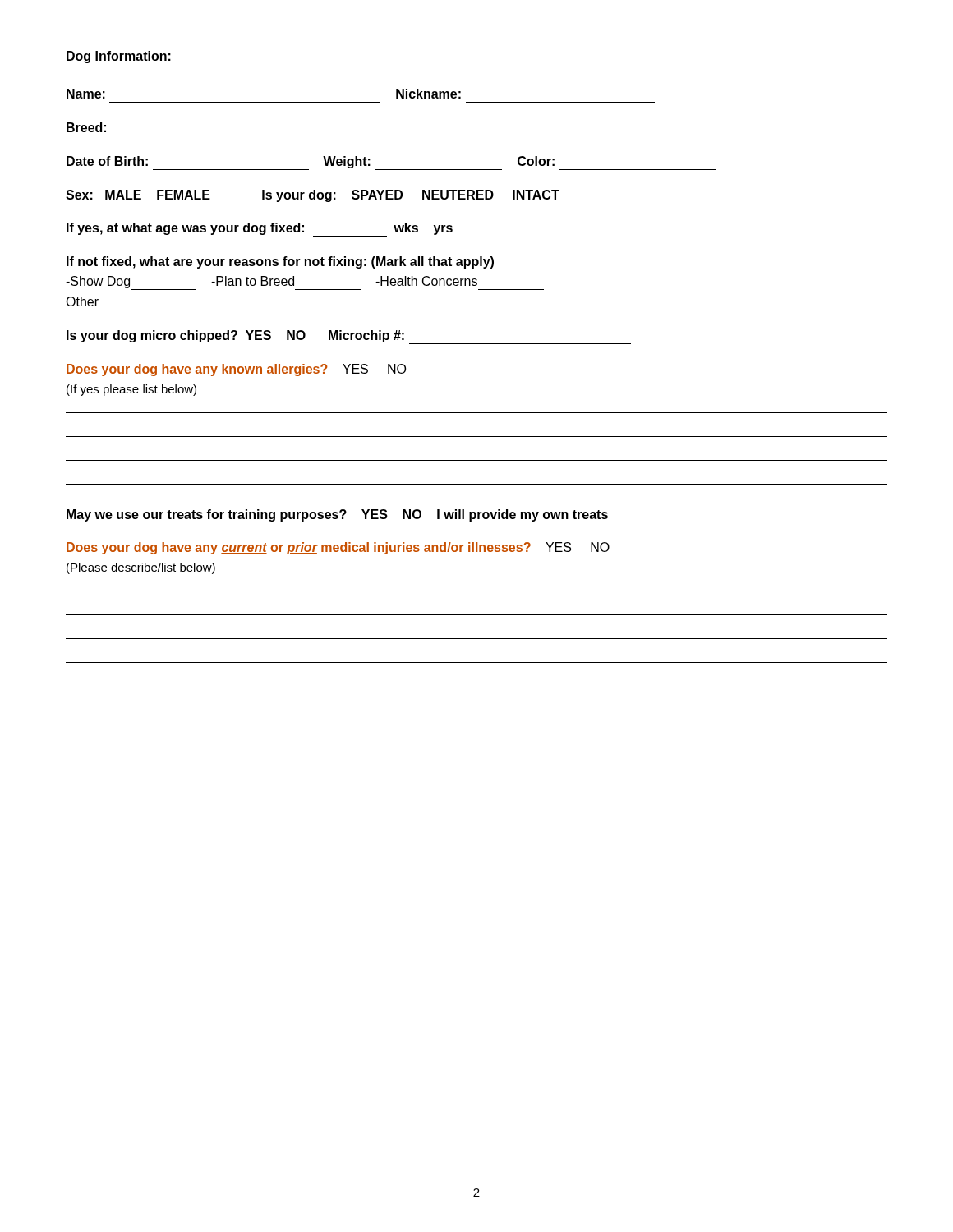This screenshot has height=1232, width=953.
Task: Navigate to the text starting "Name: Nickname:"
Action: pyautogui.click(x=360, y=95)
